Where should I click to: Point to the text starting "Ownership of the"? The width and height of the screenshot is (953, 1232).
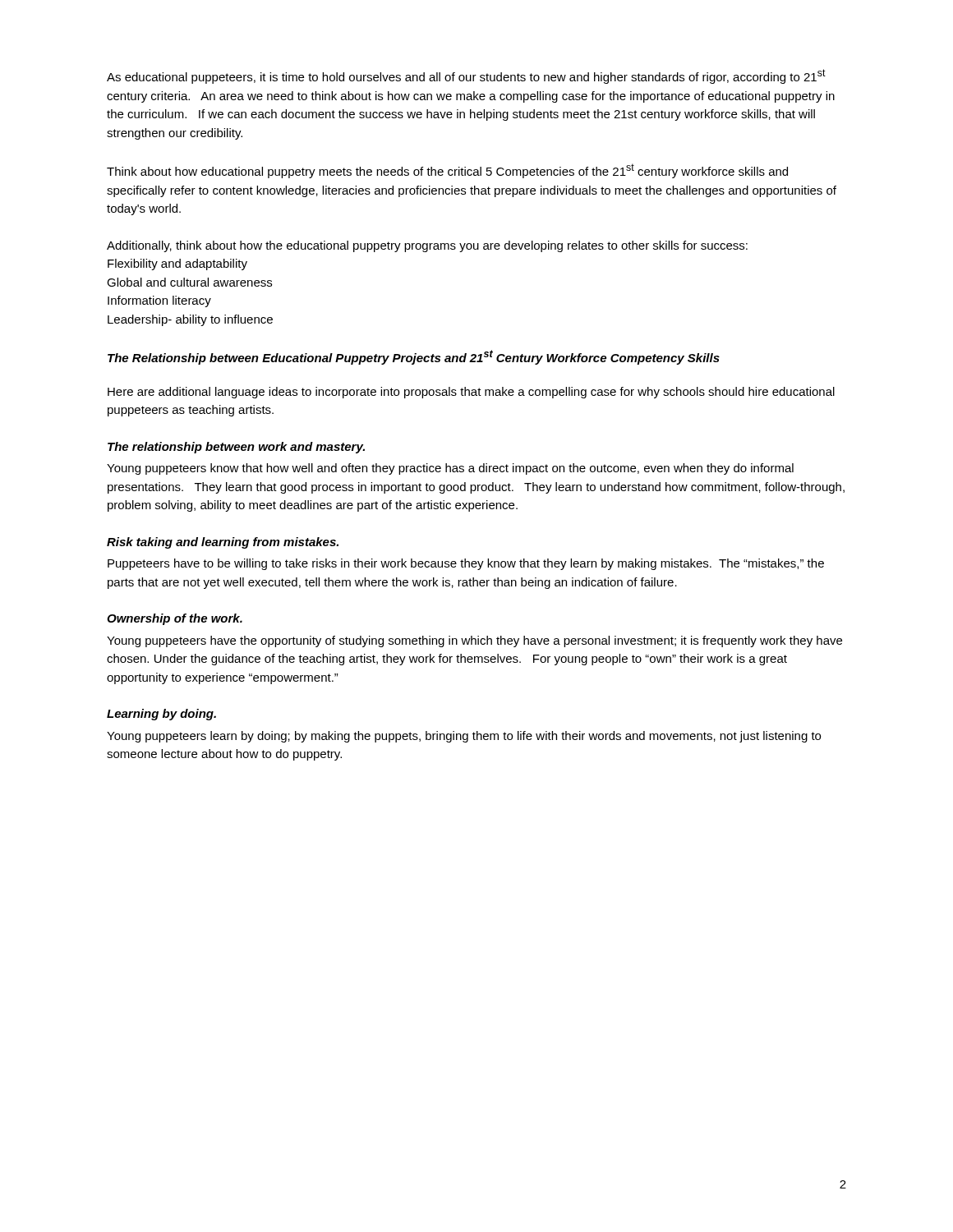[175, 618]
